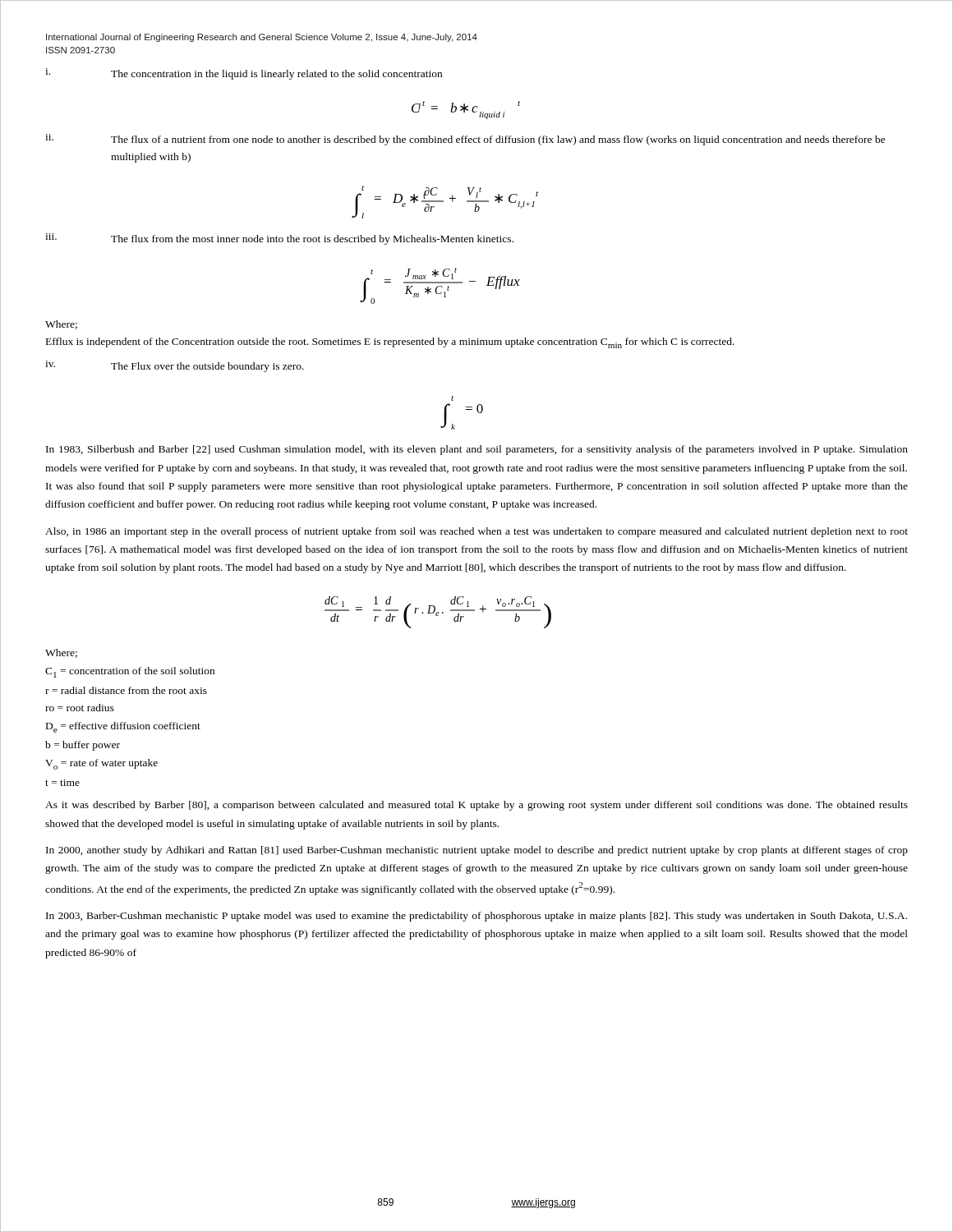
Task: Select the region starting "Also, in 1986"
Action: [476, 549]
